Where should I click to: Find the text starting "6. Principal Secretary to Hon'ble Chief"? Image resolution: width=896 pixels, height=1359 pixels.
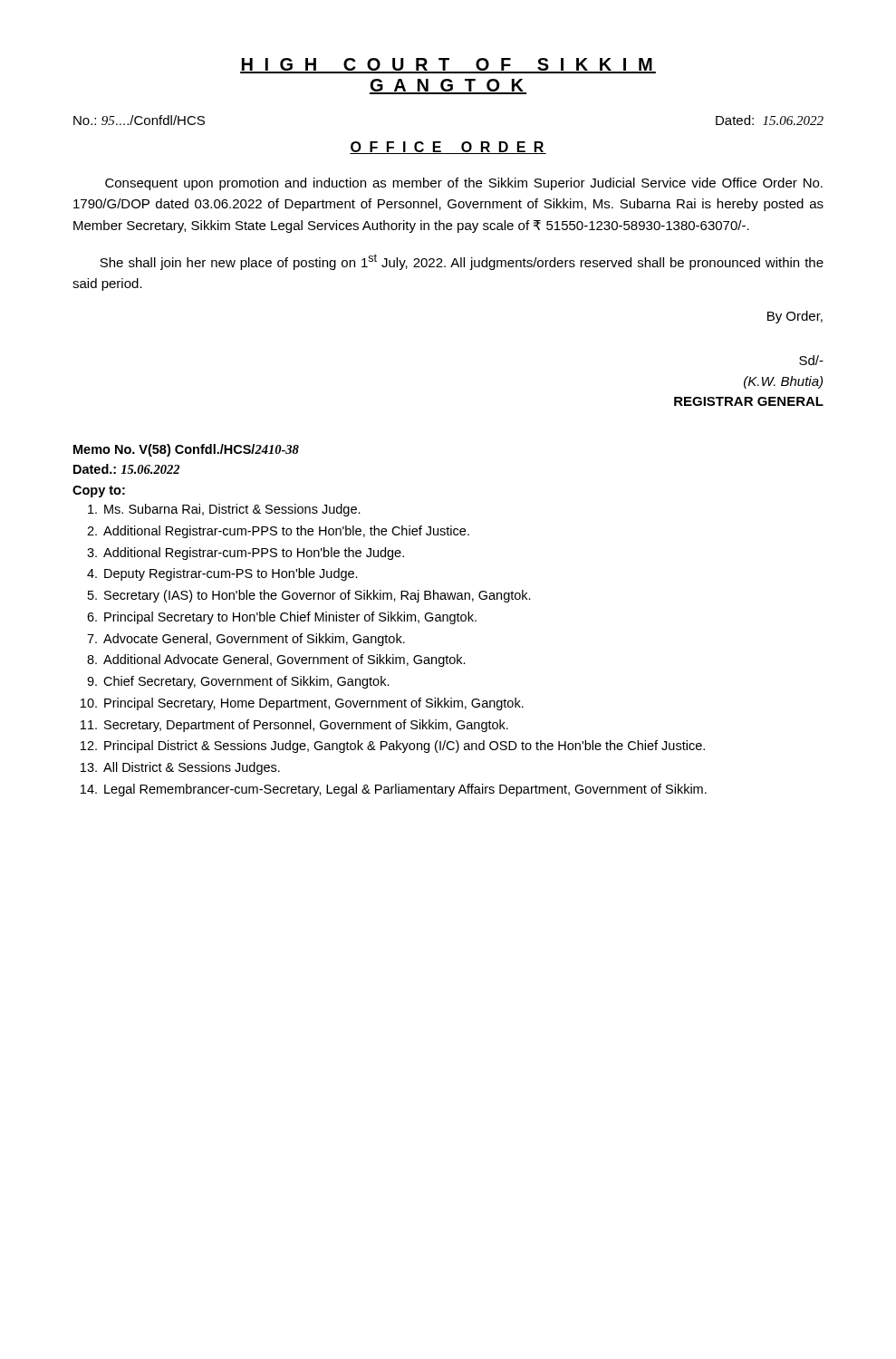click(x=448, y=618)
